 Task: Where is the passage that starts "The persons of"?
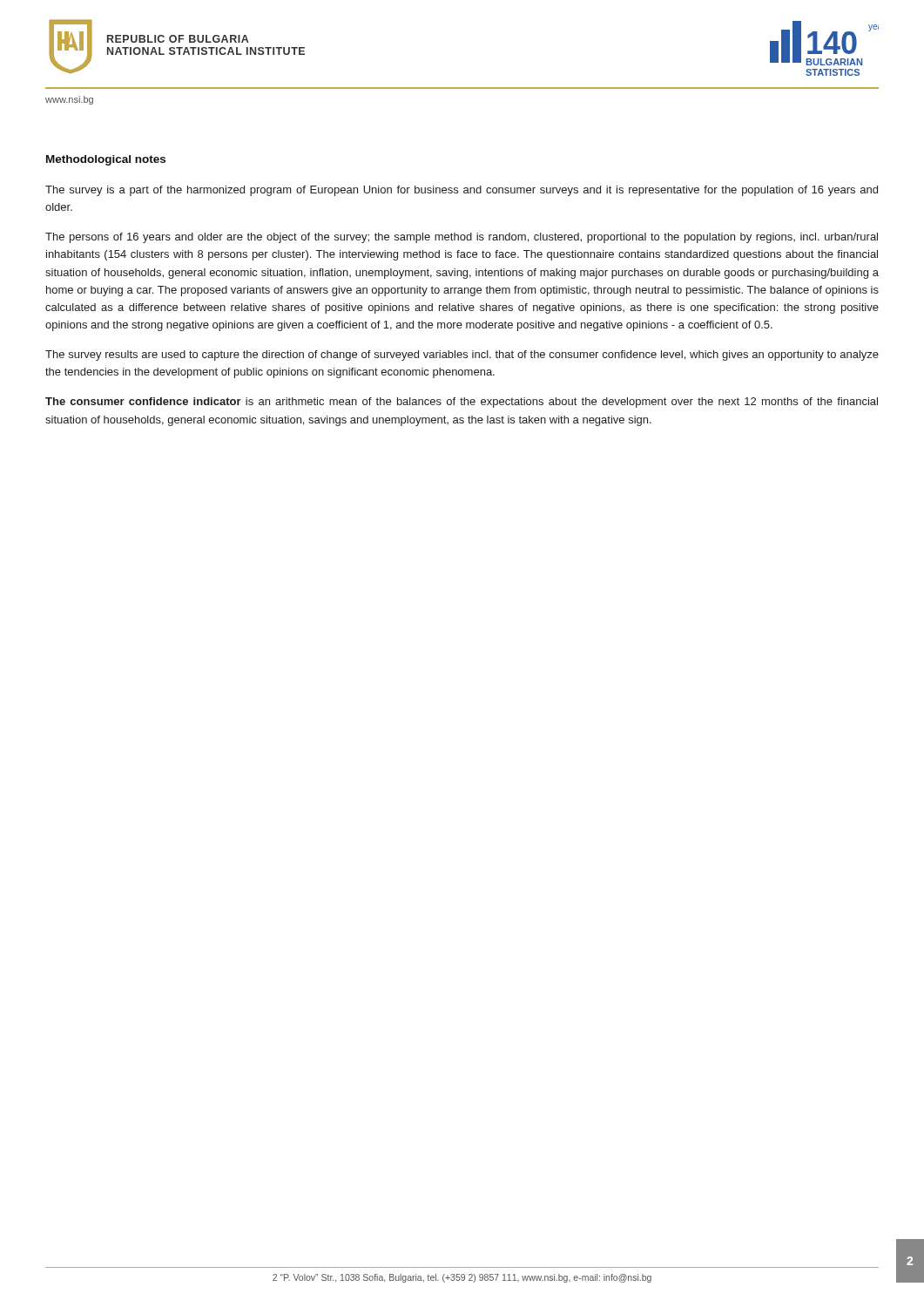pyautogui.click(x=462, y=281)
